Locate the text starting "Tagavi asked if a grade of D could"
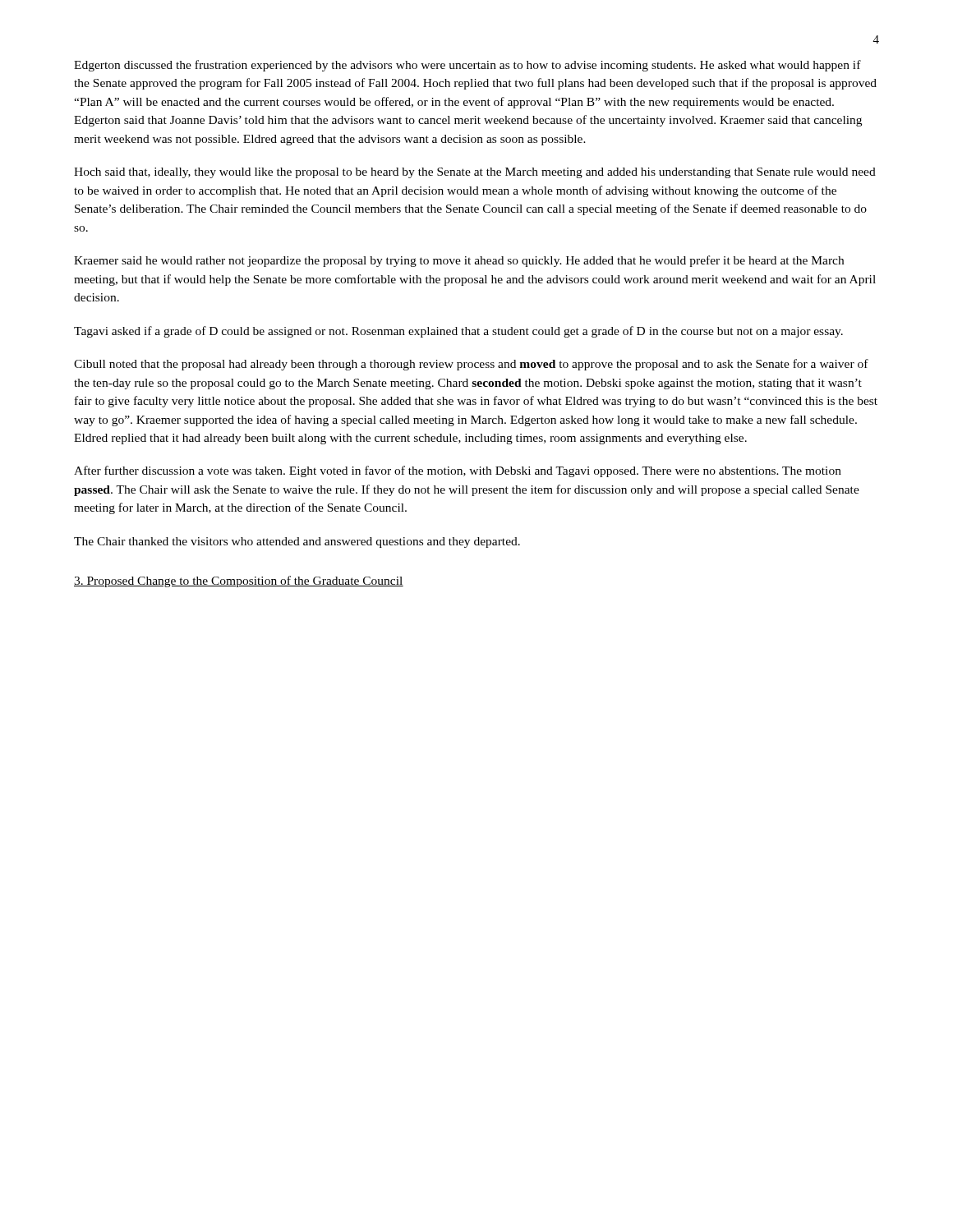 point(459,330)
